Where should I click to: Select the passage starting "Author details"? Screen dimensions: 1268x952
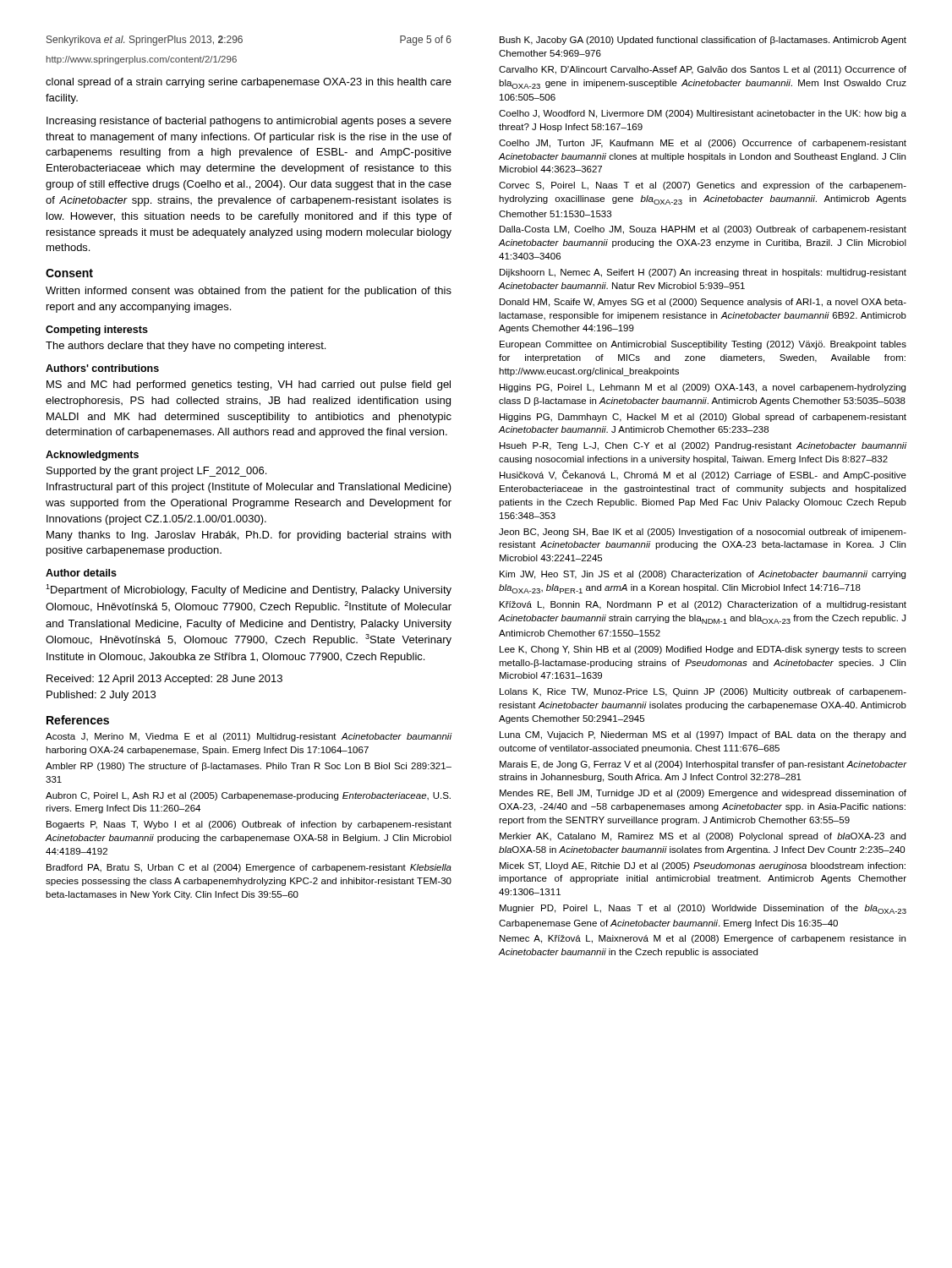tap(81, 573)
